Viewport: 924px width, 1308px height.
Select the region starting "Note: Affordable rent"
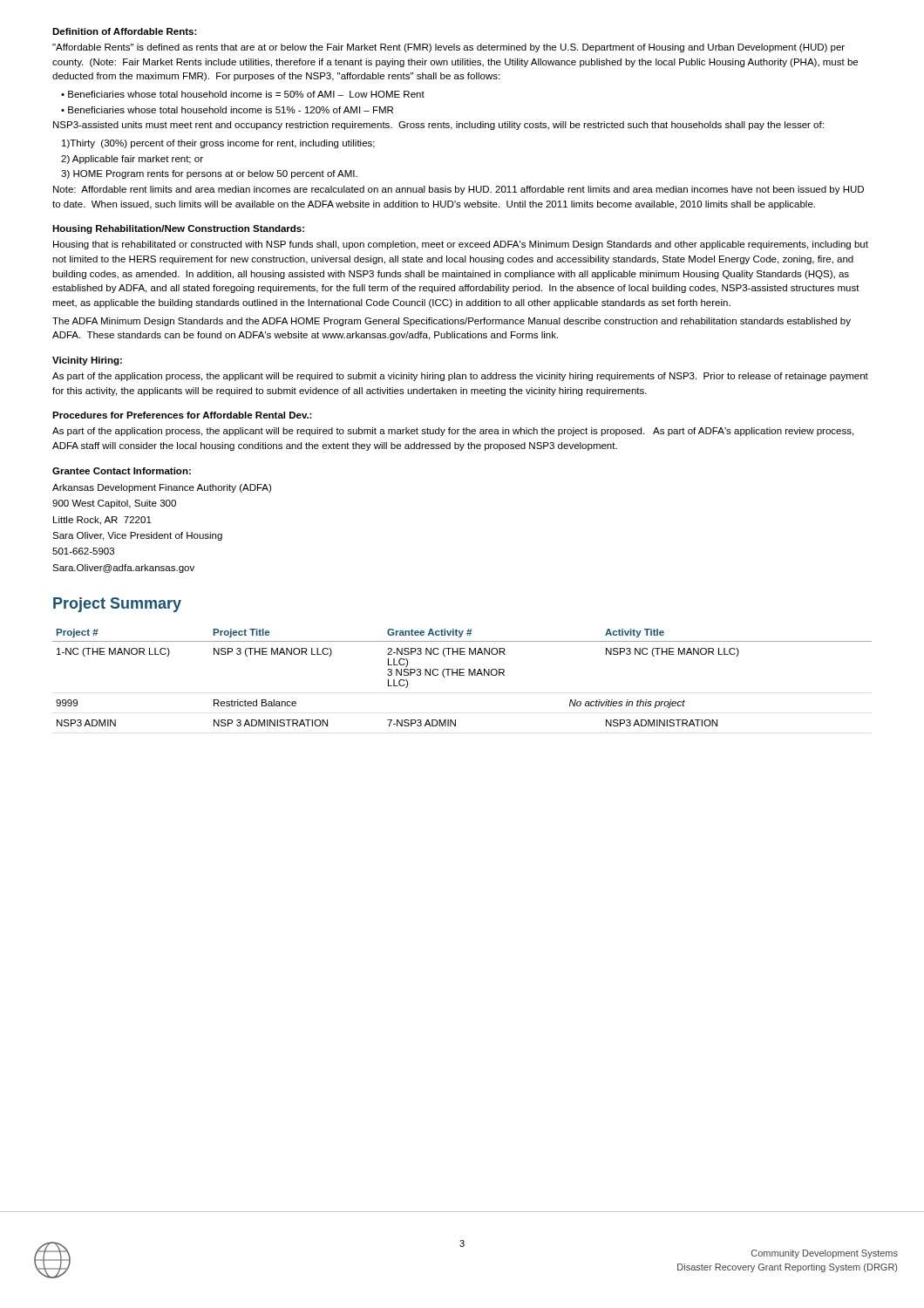point(458,197)
